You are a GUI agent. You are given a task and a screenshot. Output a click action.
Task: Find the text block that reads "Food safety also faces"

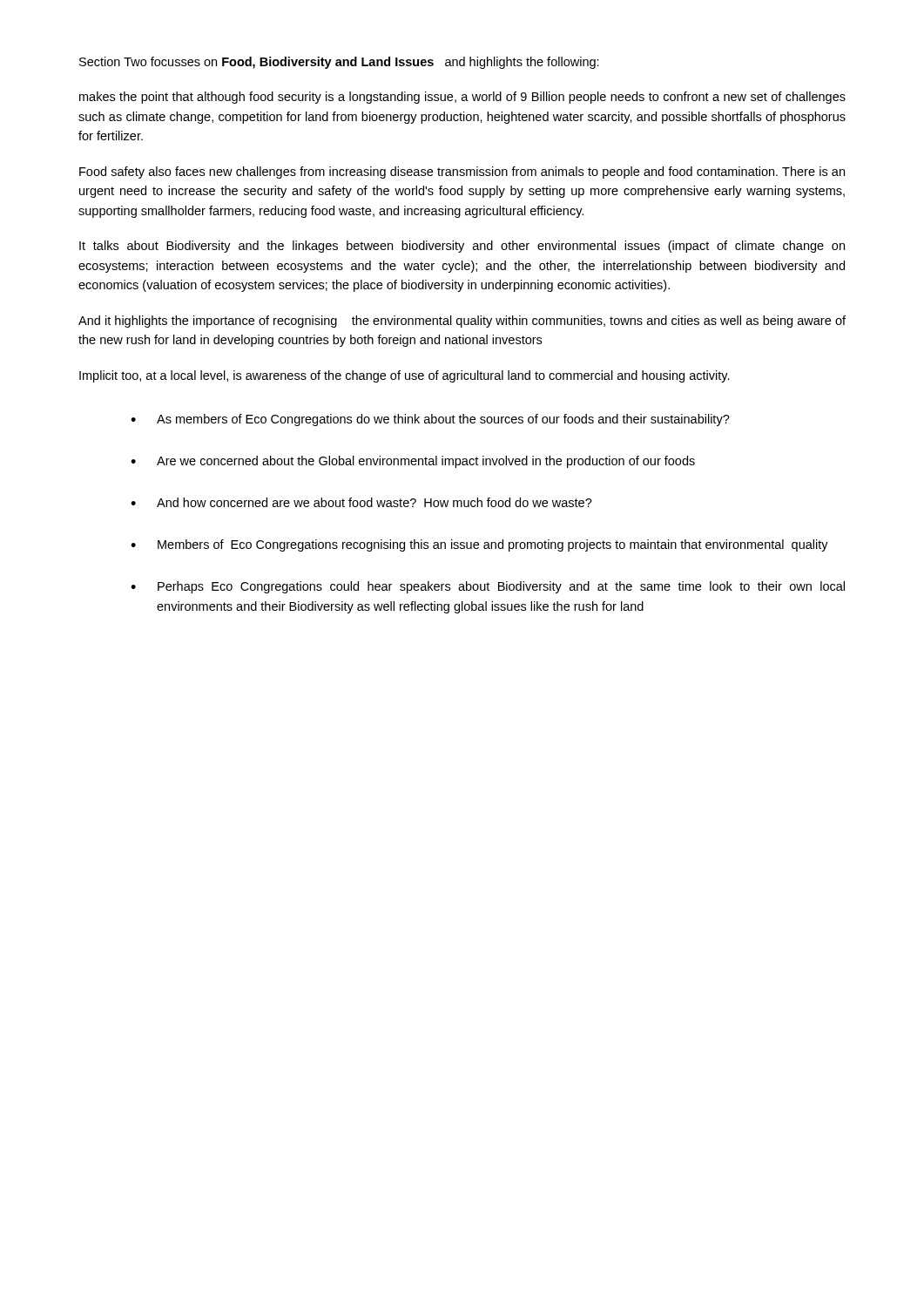point(462,191)
